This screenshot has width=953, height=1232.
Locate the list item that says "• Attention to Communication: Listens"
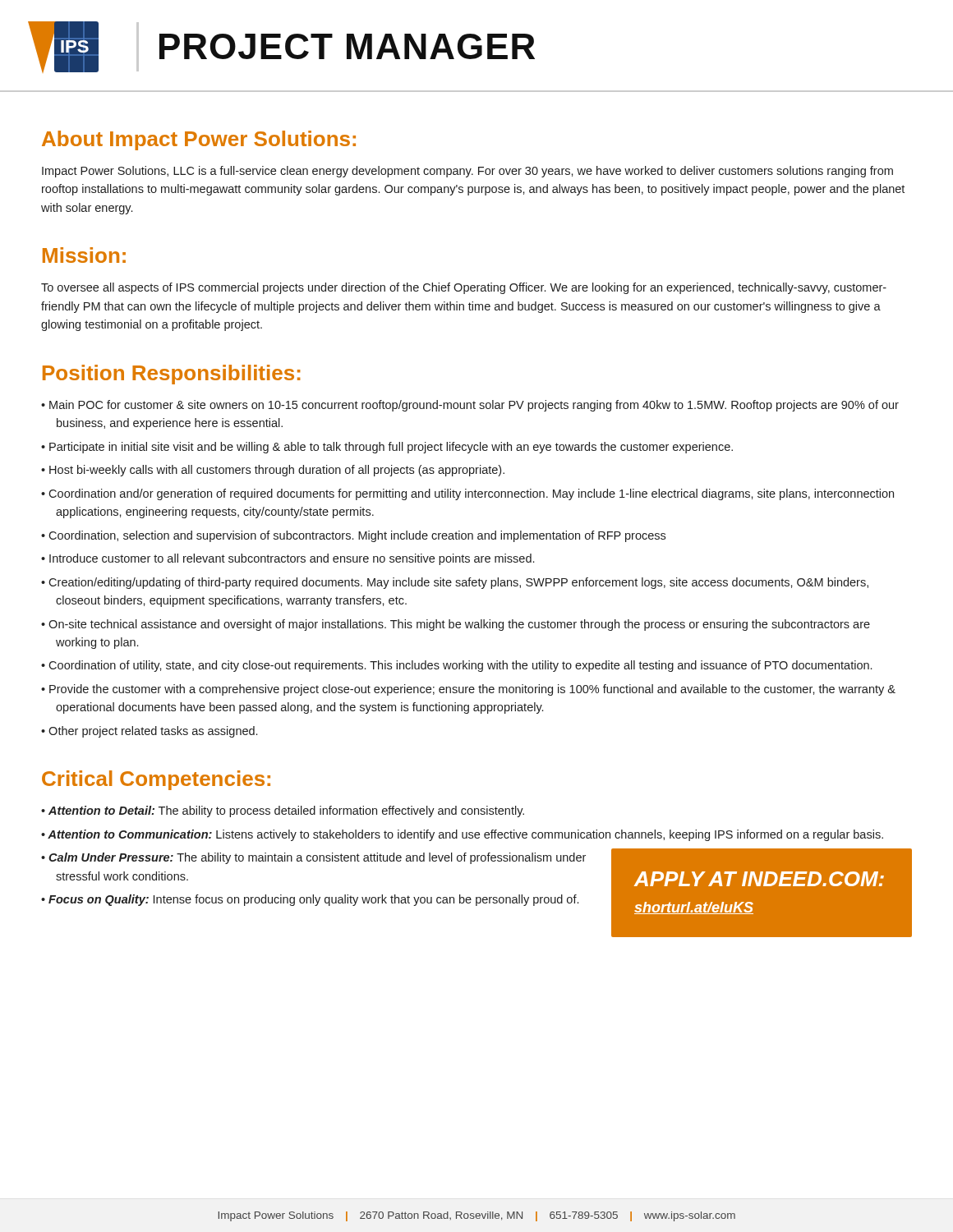[x=470, y=834]
